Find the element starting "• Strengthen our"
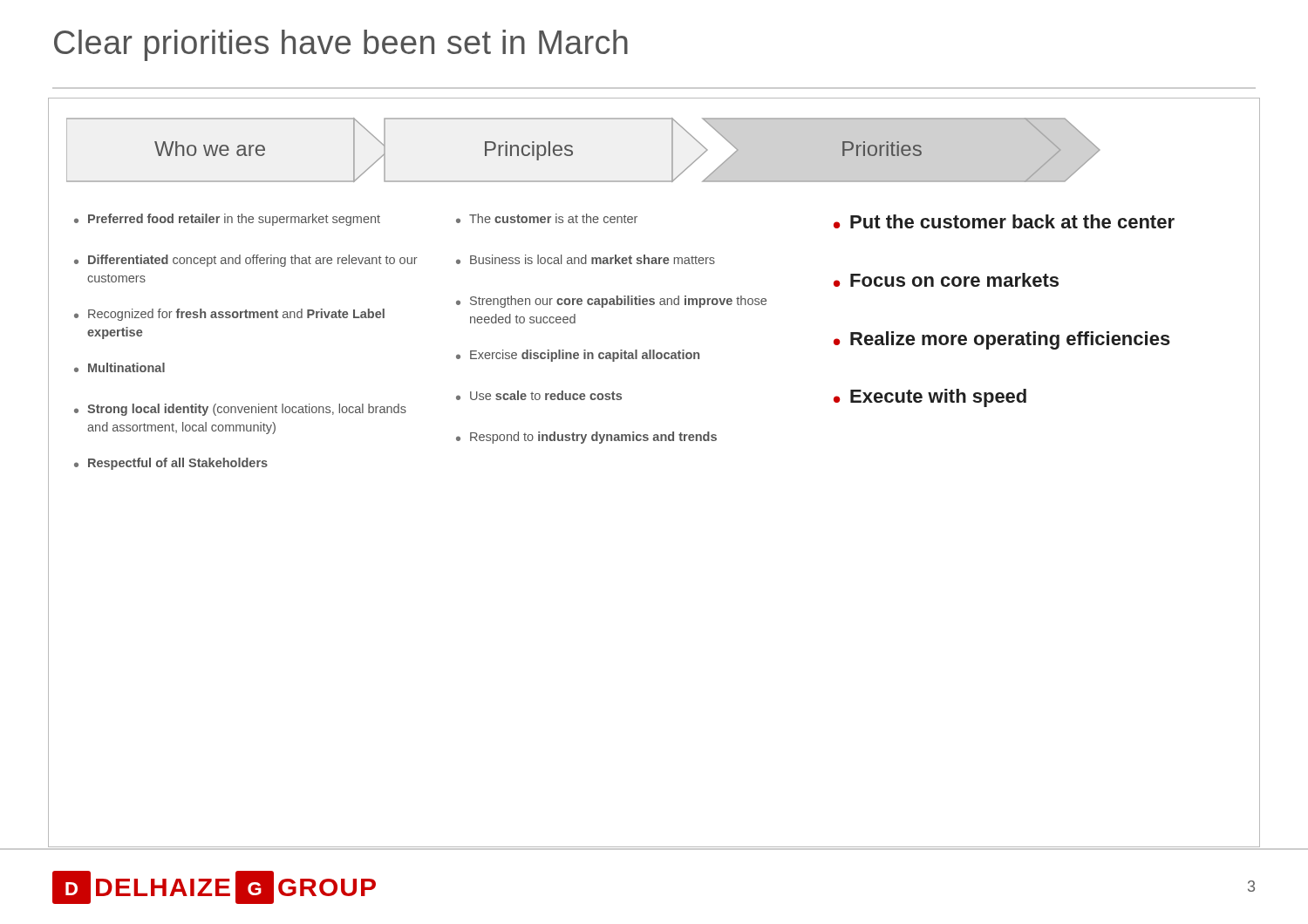Image resolution: width=1308 pixels, height=924 pixels. [x=625, y=310]
